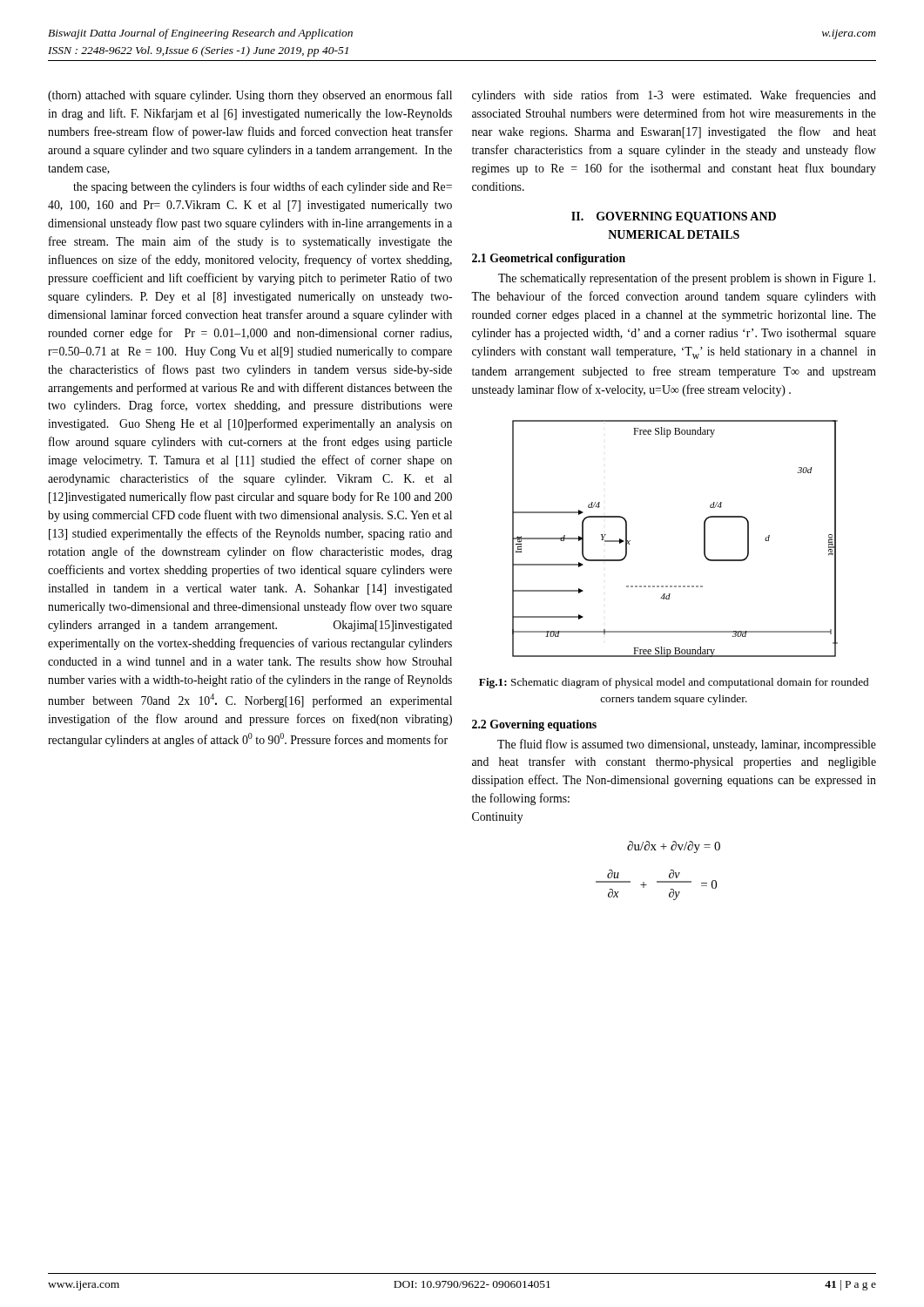Viewport: 924px width, 1307px height.
Task: Find a caption
Action: [674, 690]
